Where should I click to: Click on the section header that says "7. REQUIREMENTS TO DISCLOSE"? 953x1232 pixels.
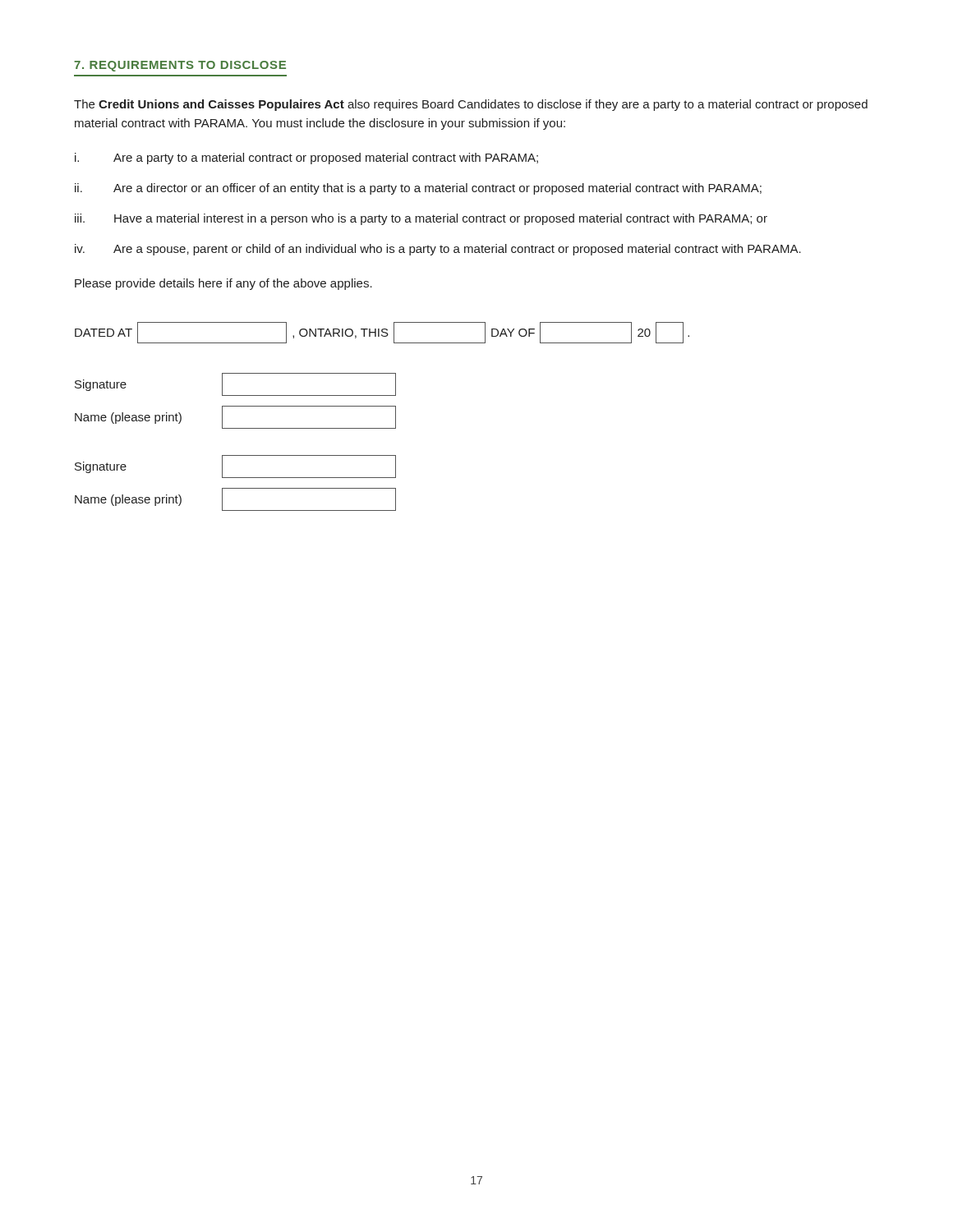click(180, 67)
